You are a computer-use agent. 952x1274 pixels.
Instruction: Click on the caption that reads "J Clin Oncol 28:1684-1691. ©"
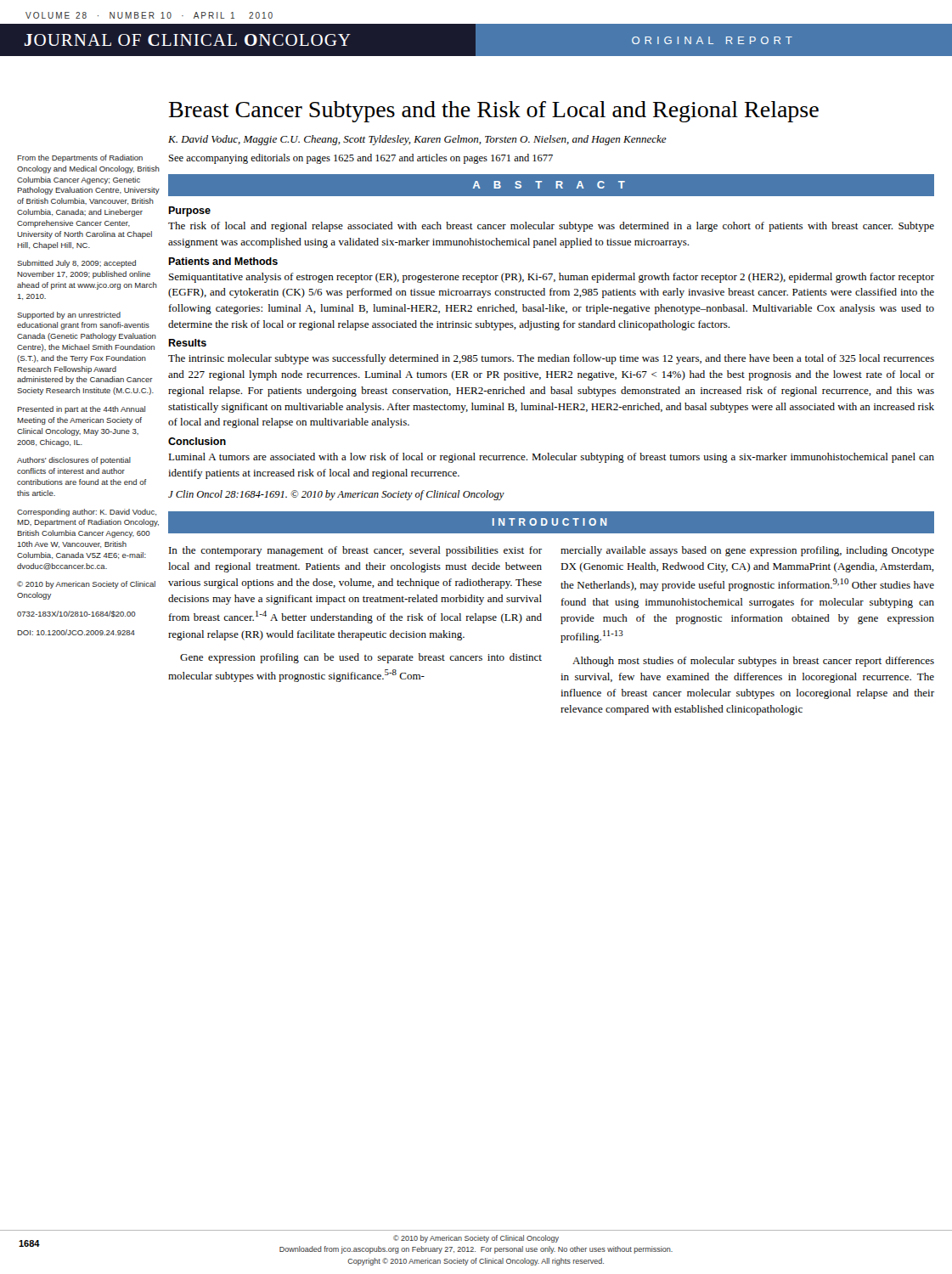point(336,494)
